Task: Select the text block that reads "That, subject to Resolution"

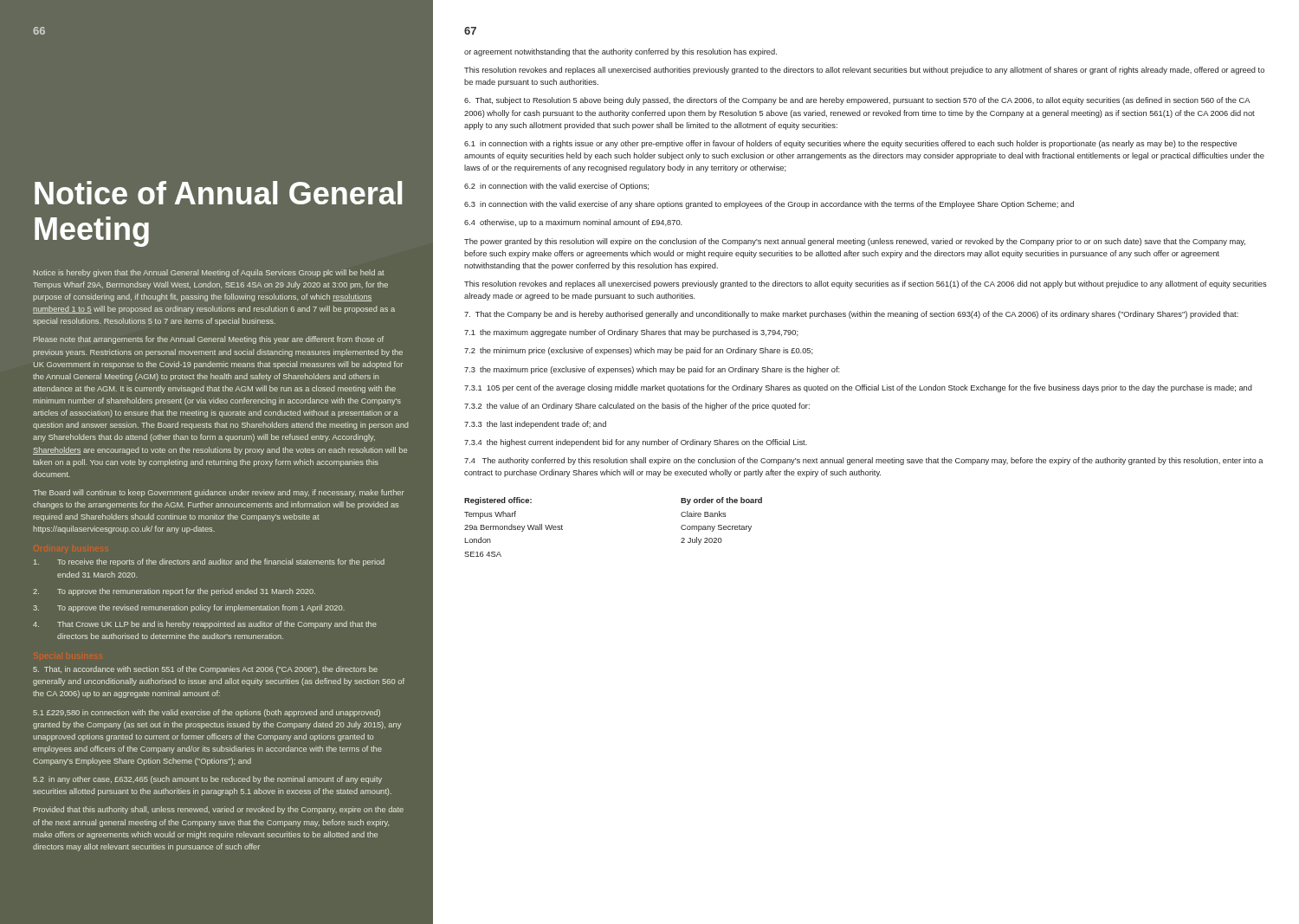Action: [859, 113]
